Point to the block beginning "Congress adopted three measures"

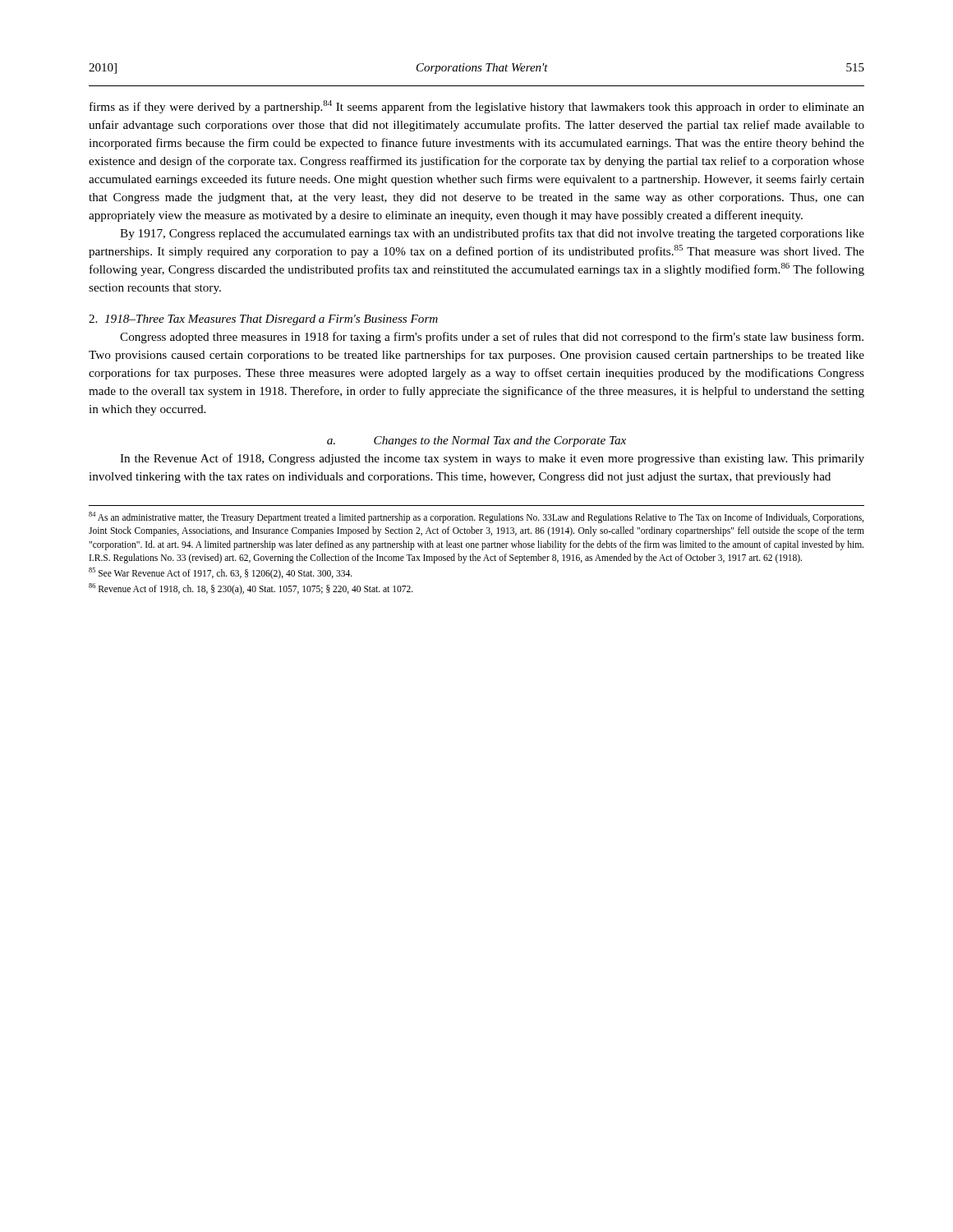pyautogui.click(x=476, y=373)
